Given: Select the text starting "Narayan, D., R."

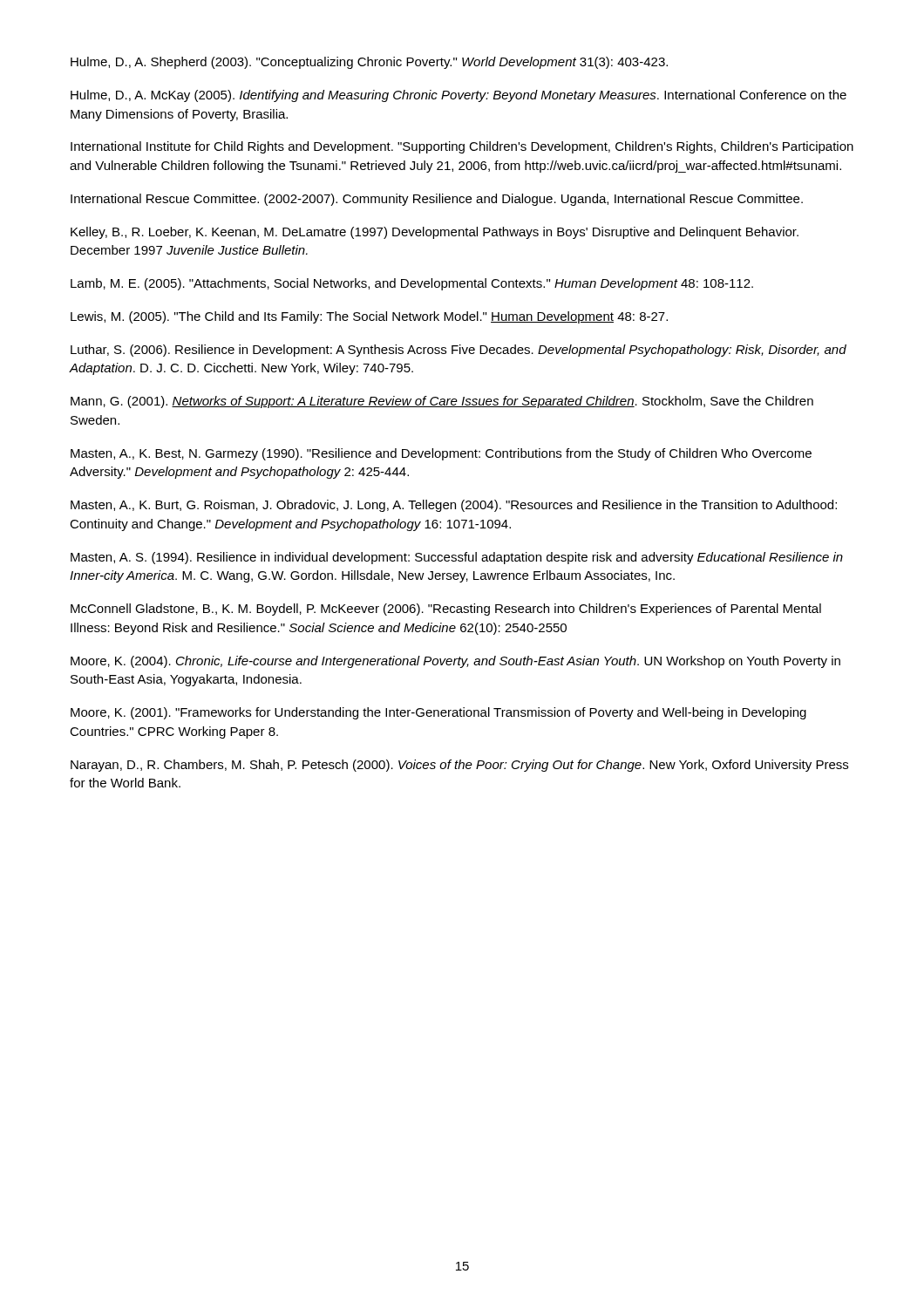Looking at the screenshot, I should pos(459,773).
